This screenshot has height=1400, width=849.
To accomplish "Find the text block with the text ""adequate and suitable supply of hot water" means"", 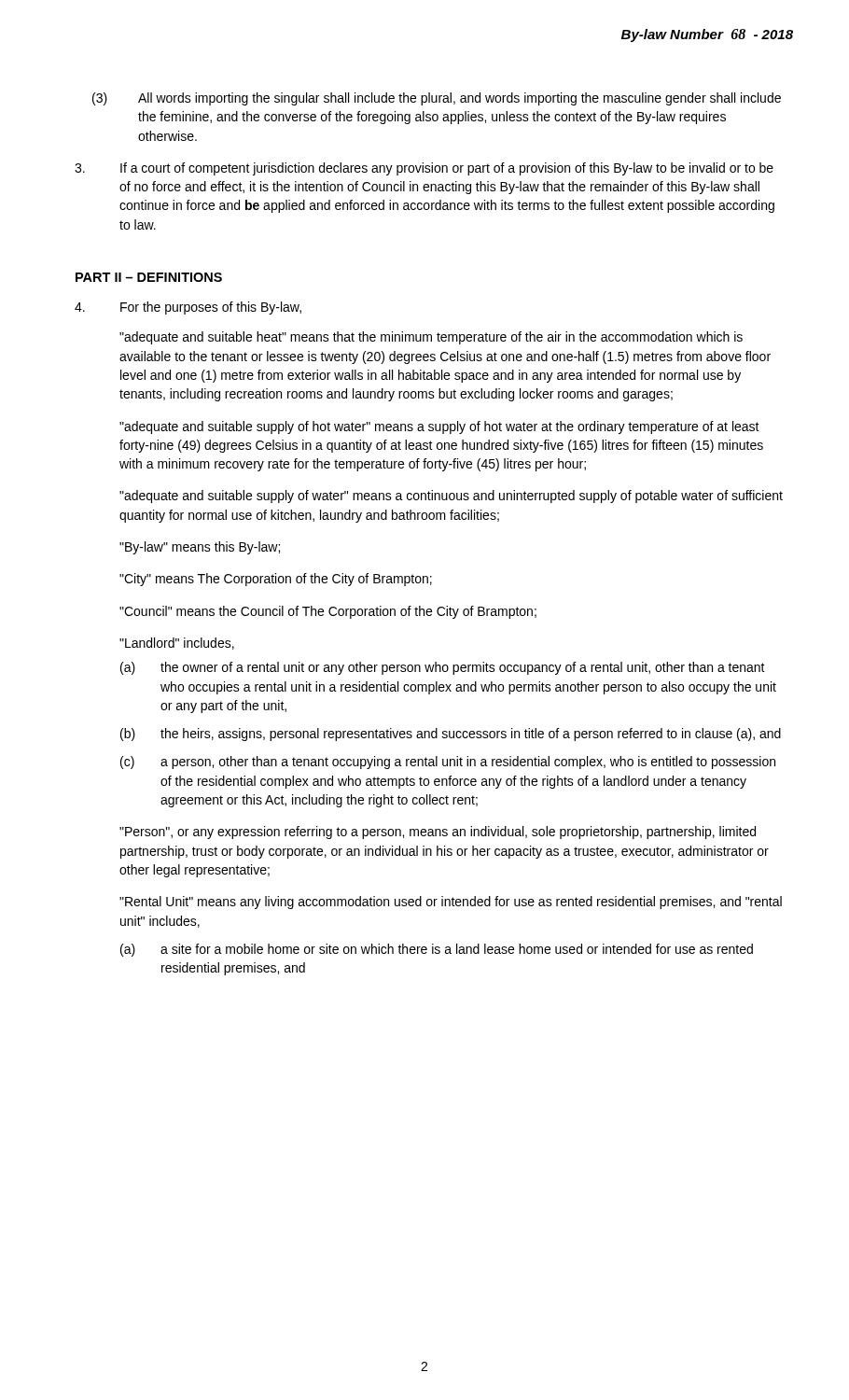I will (441, 445).
